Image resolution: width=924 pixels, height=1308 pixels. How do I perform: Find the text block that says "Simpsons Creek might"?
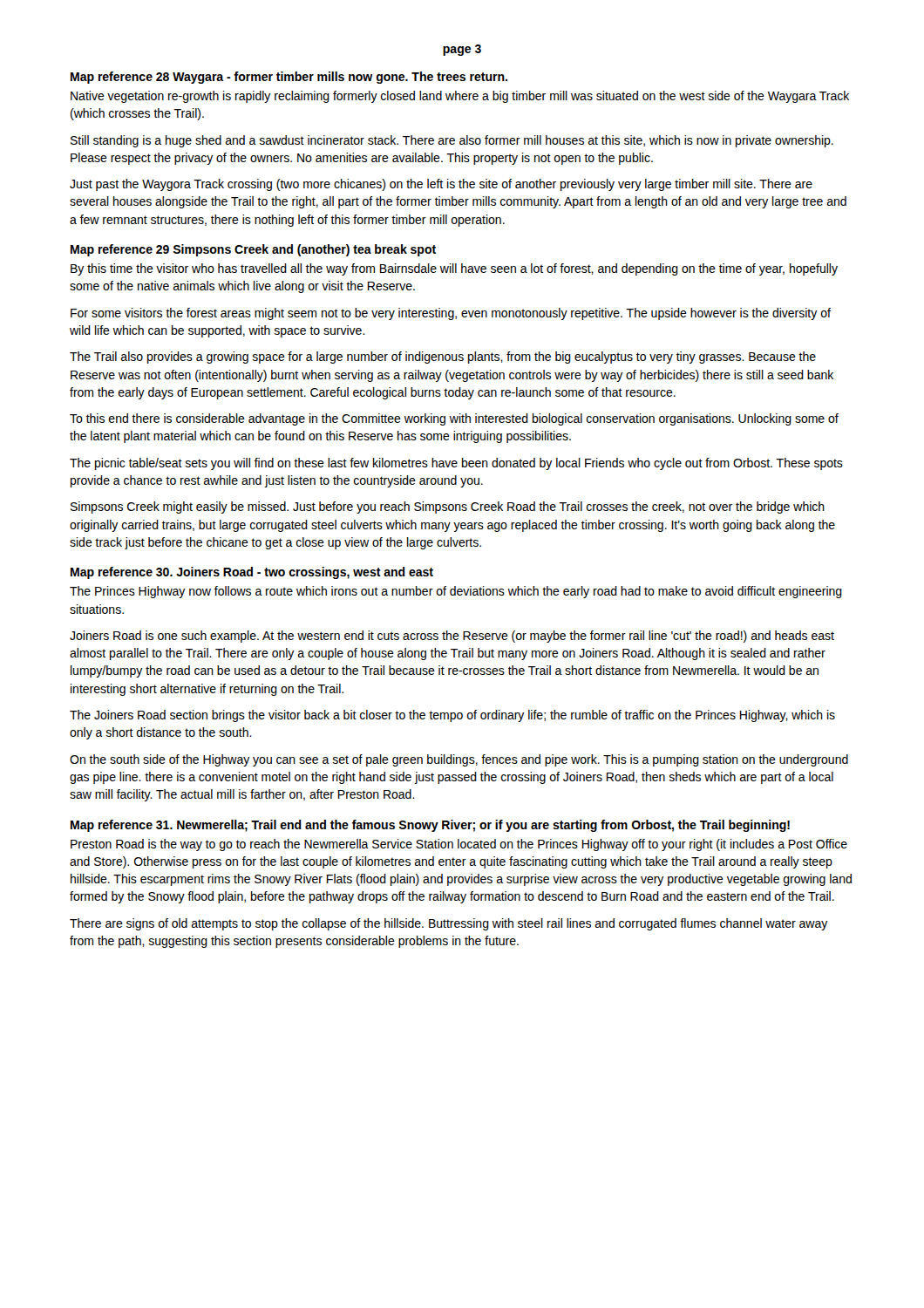click(452, 525)
